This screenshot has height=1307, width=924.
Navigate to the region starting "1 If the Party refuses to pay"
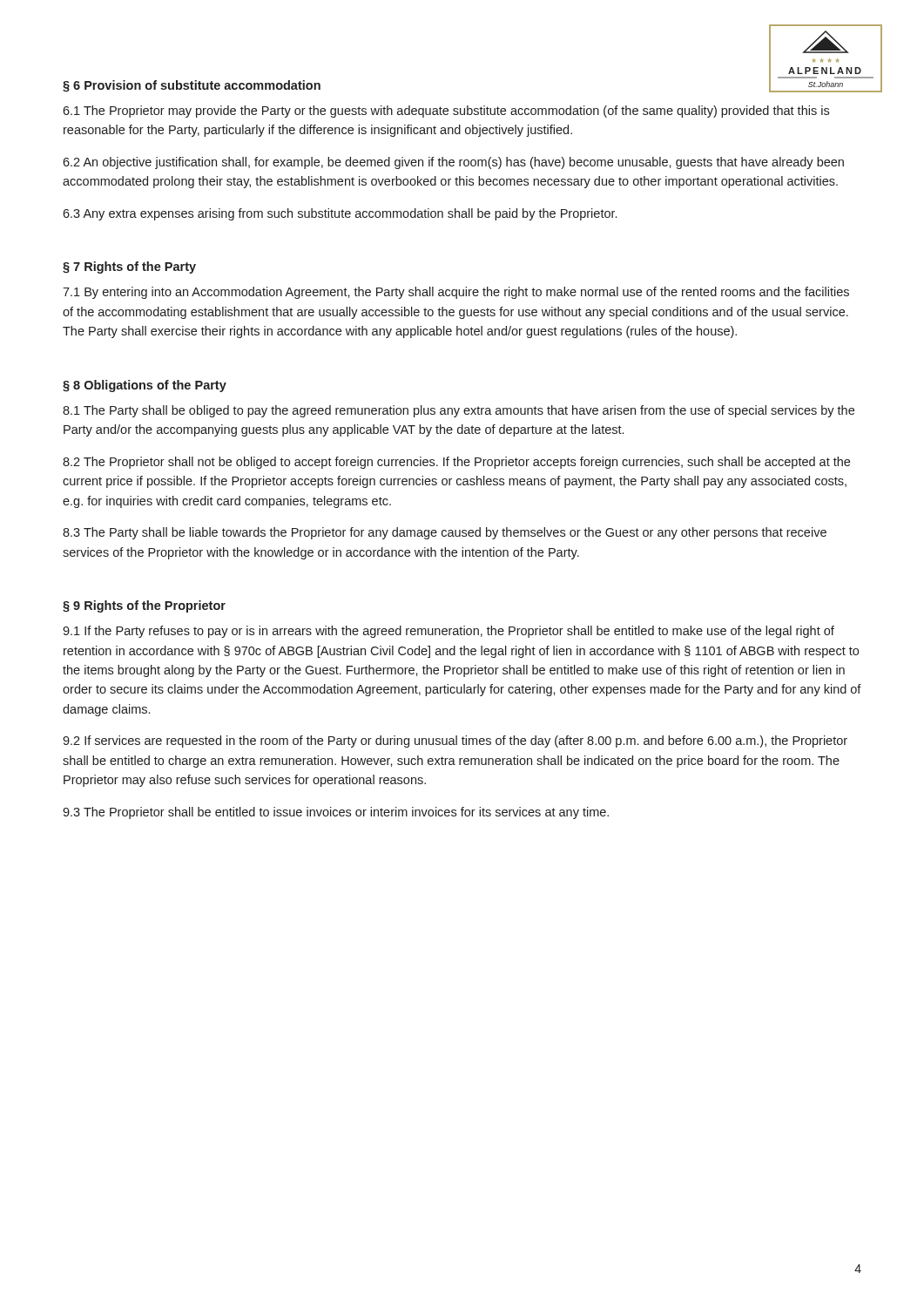point(462,670)
